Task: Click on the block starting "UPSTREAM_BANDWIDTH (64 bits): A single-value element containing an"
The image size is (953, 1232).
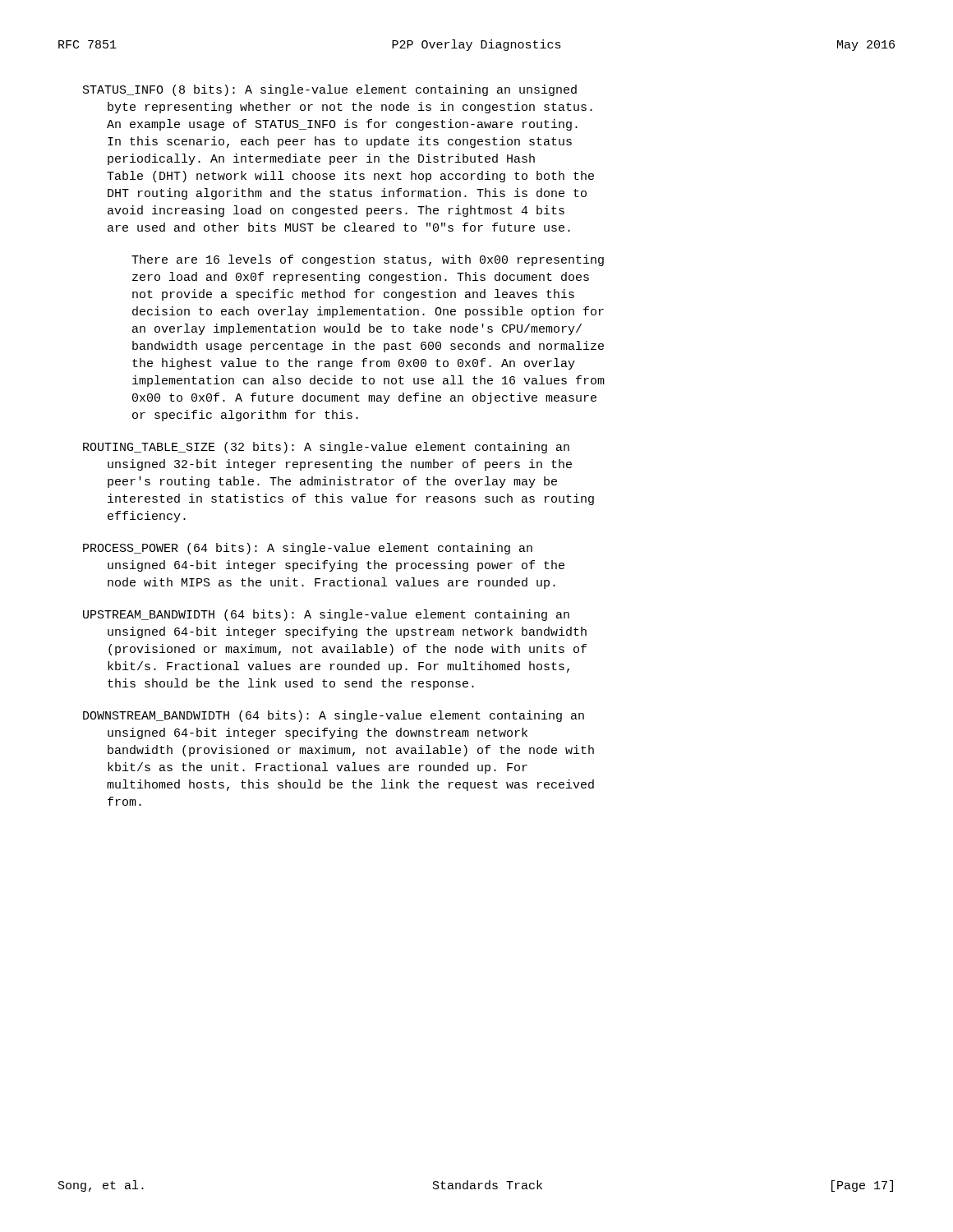Action: click(489, 650)
